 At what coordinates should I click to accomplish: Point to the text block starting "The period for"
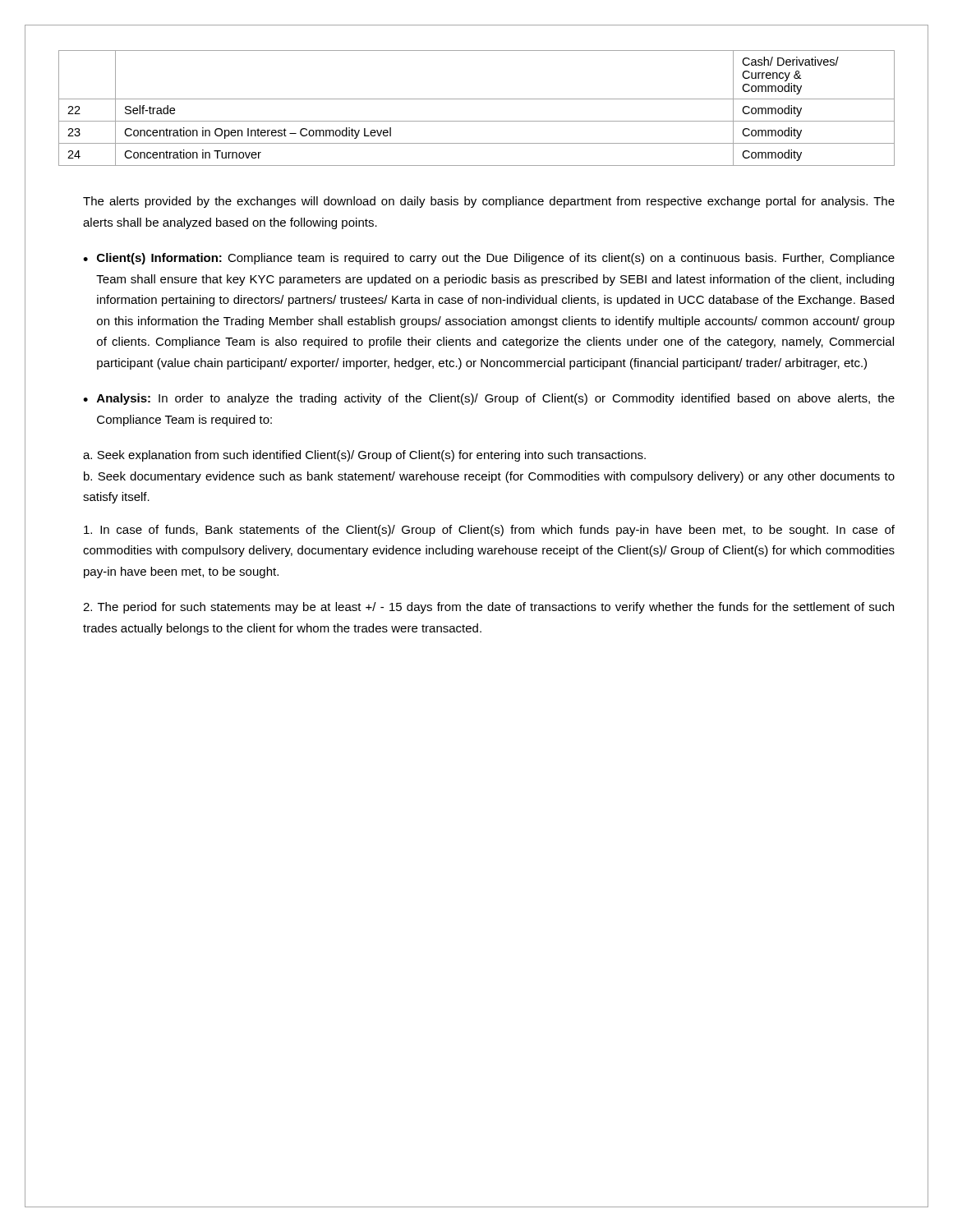point(489,617)
